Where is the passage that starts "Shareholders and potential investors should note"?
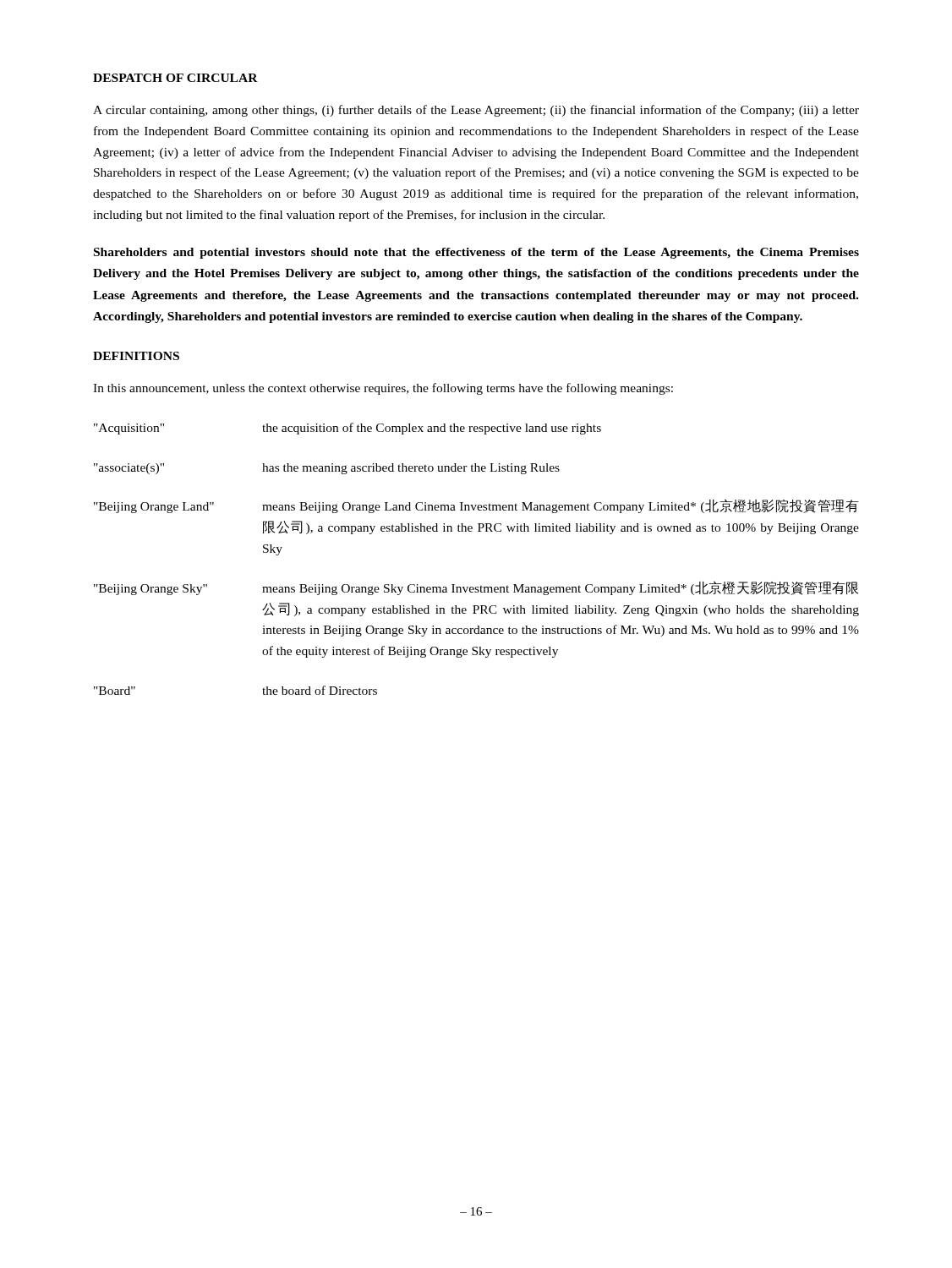952x1268 pixels. click(x=476, y=284)
